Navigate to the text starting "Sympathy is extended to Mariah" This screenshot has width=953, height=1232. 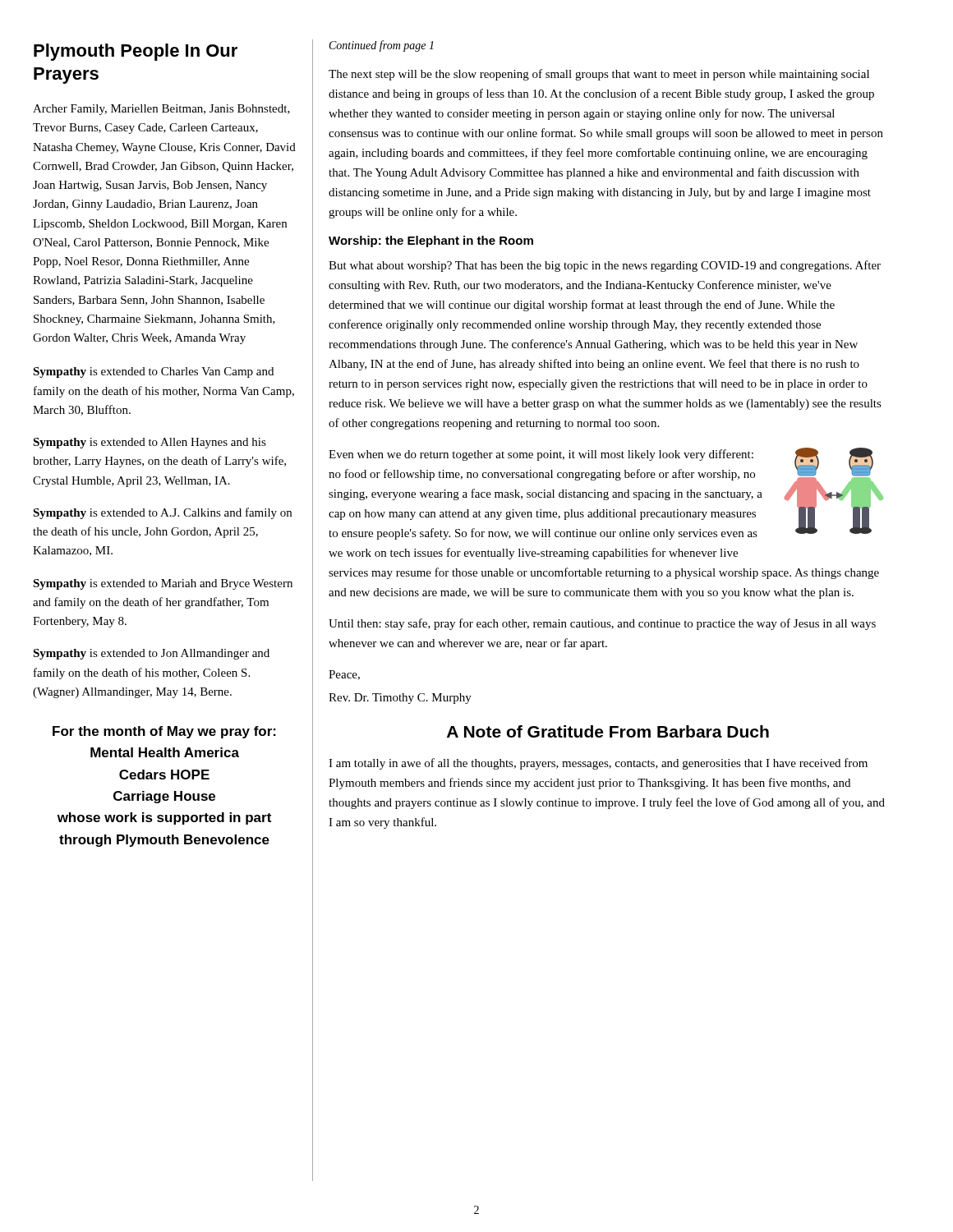pos(163,602)
